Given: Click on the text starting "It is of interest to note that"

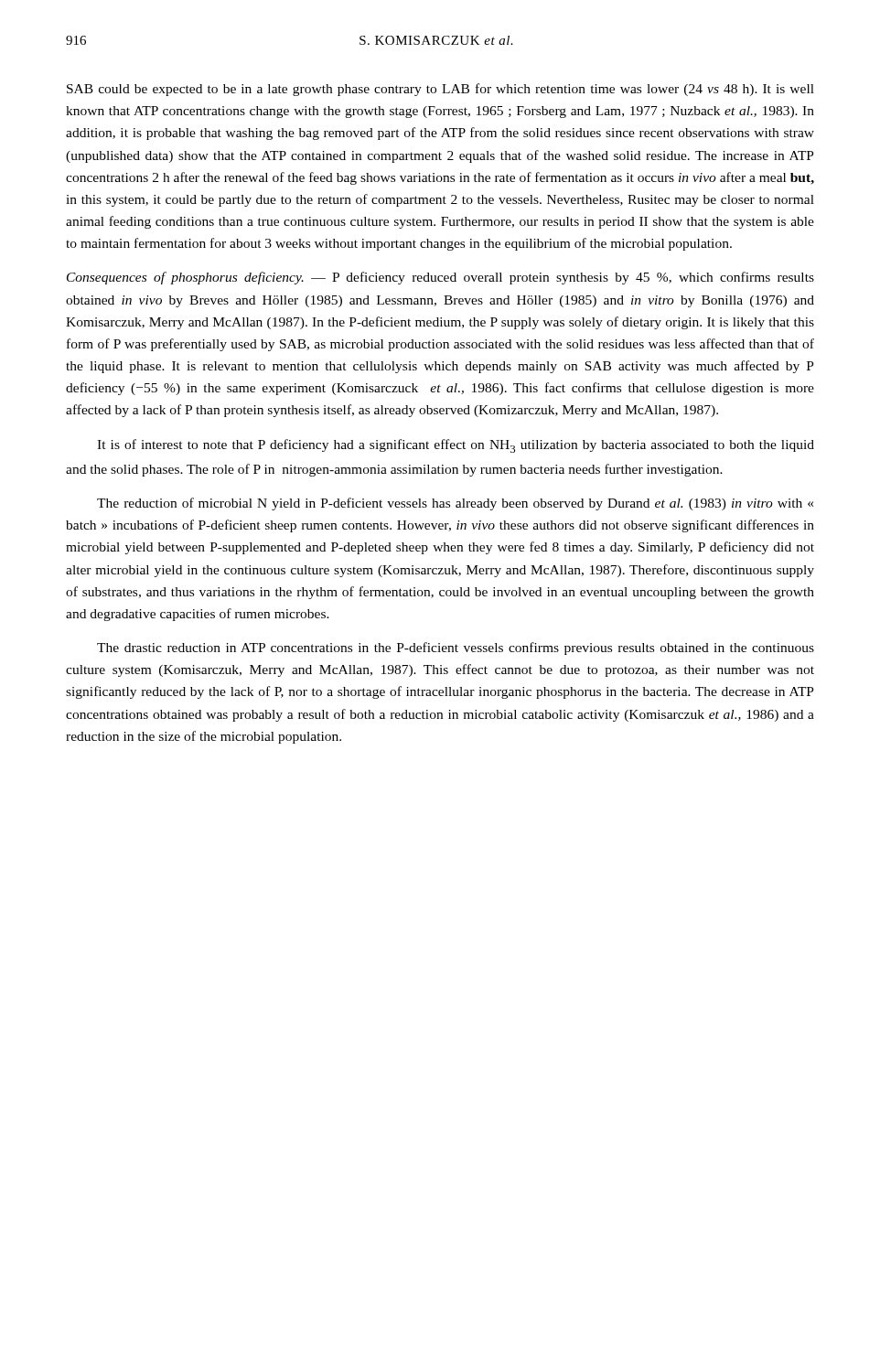Looking at the screenshot, I should 440,457.
